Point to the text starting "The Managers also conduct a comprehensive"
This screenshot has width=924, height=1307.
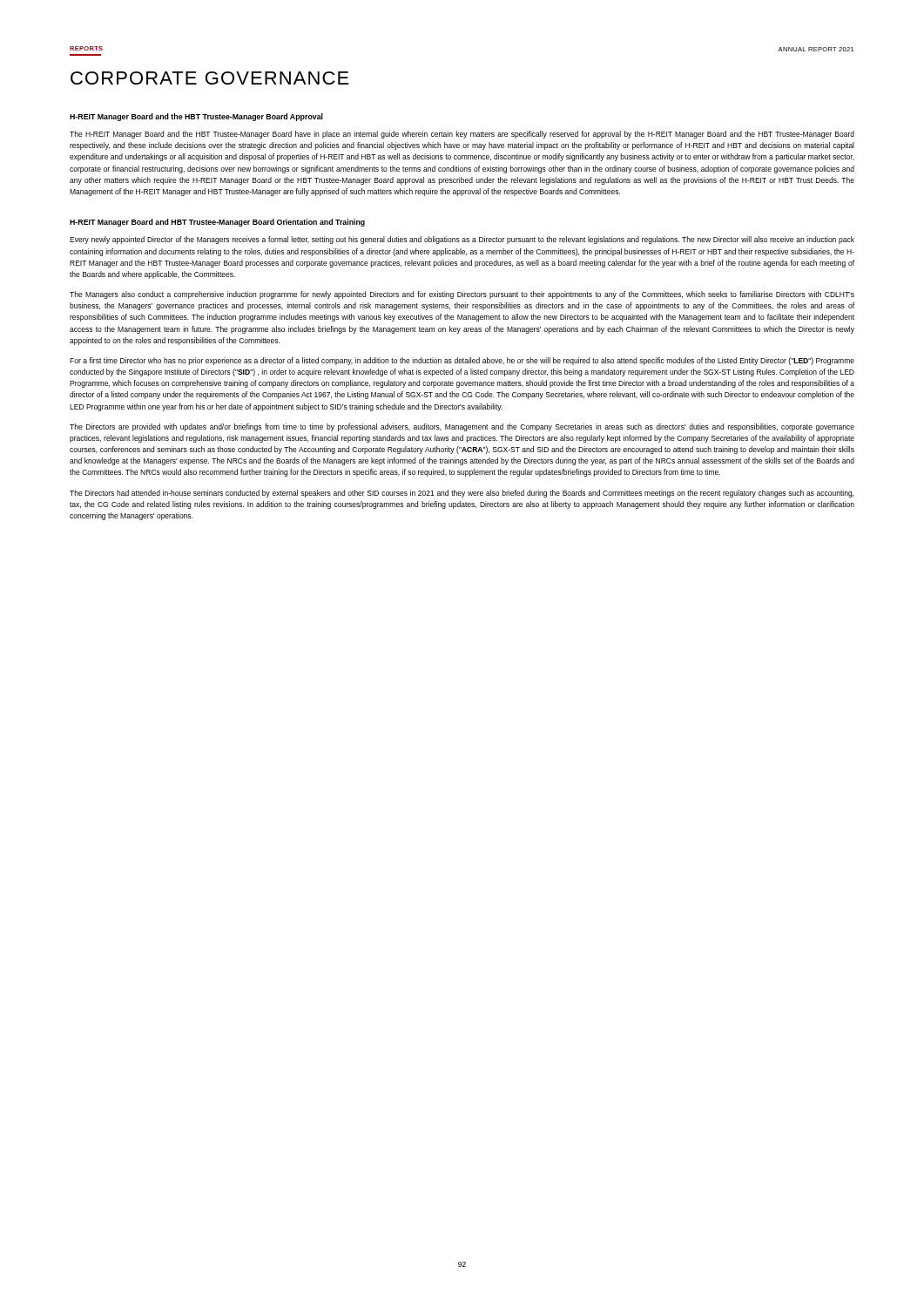(x=462, y=317)
